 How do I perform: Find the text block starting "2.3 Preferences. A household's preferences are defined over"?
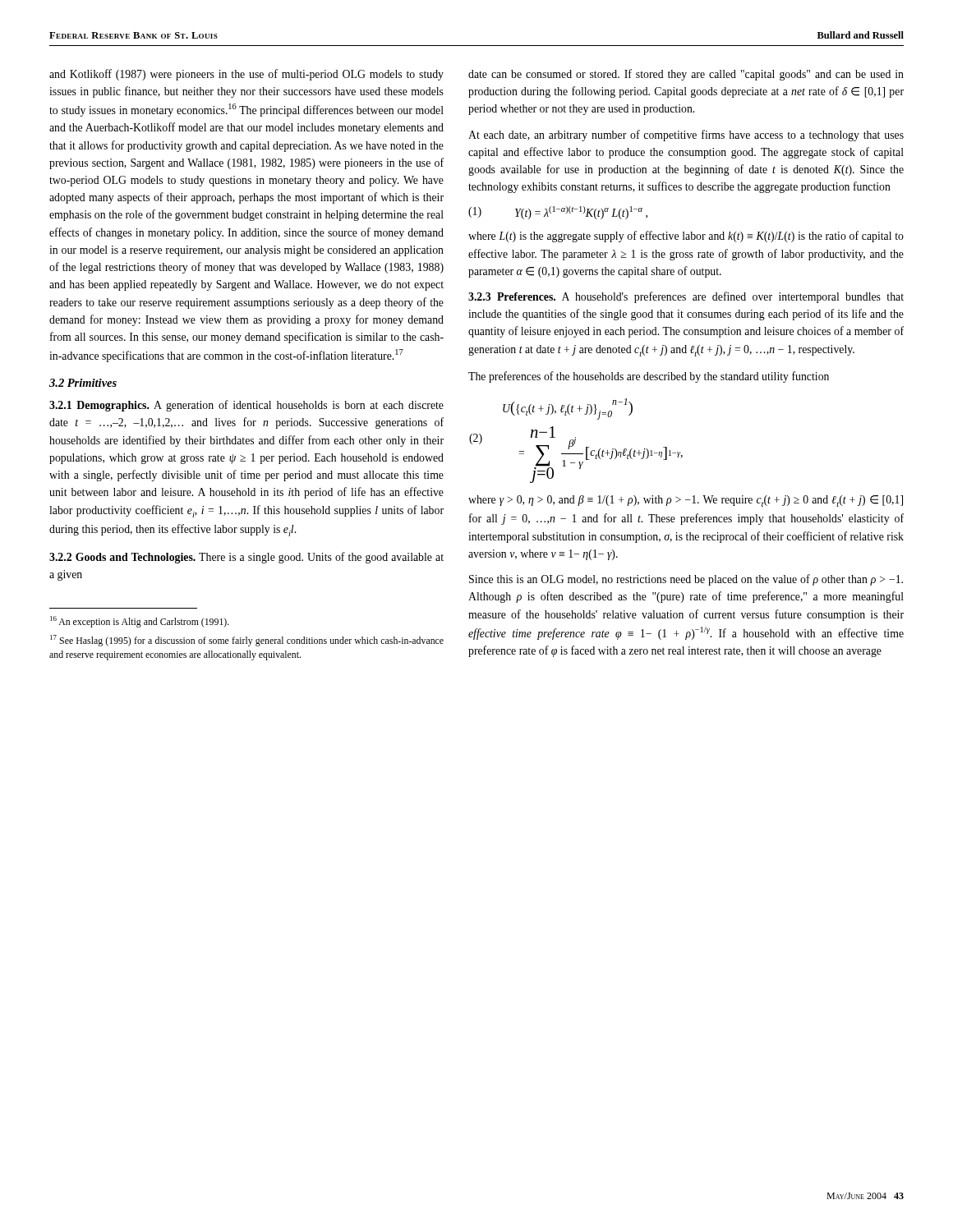coord(686,324)
